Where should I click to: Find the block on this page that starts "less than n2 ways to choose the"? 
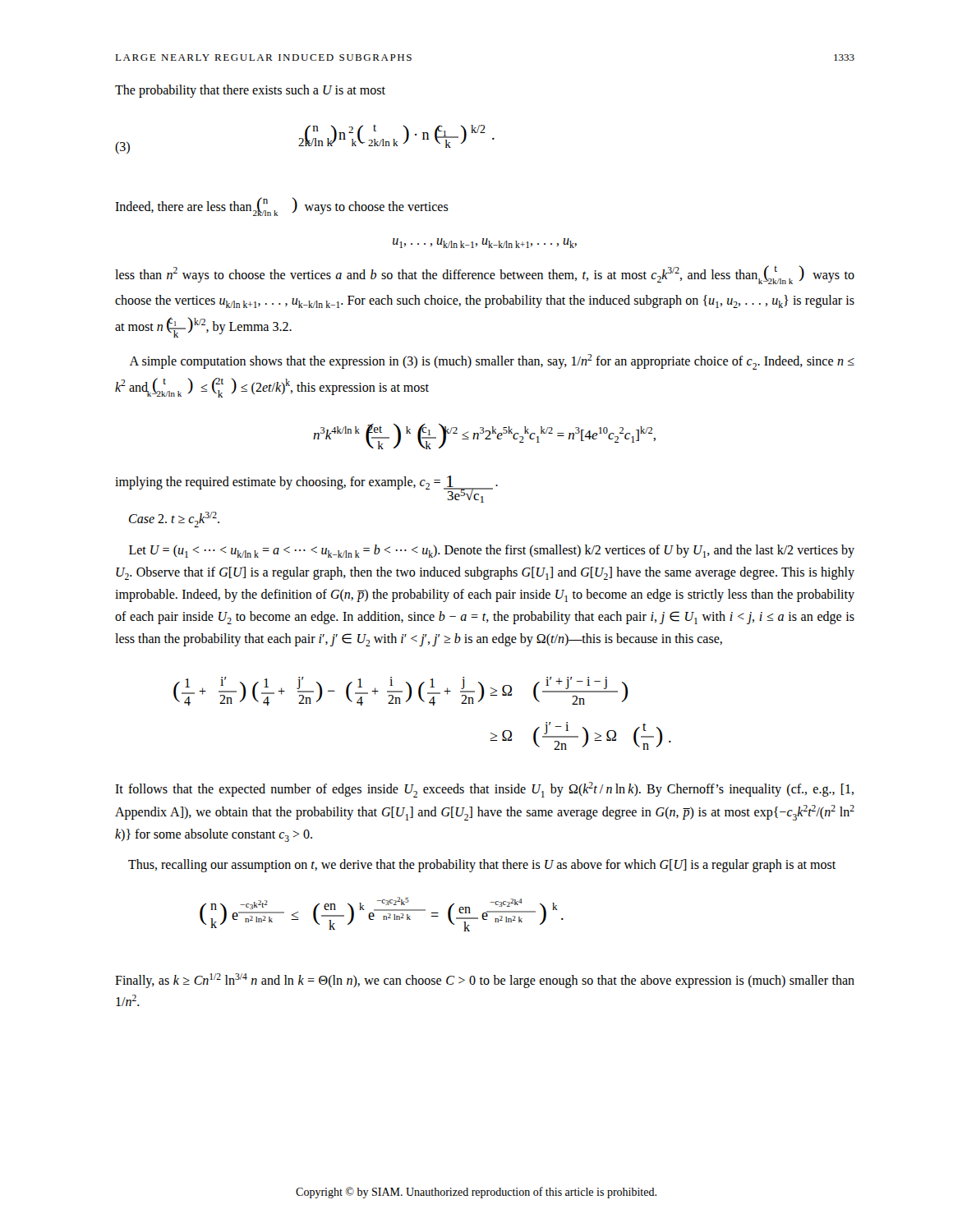point(485,302)
